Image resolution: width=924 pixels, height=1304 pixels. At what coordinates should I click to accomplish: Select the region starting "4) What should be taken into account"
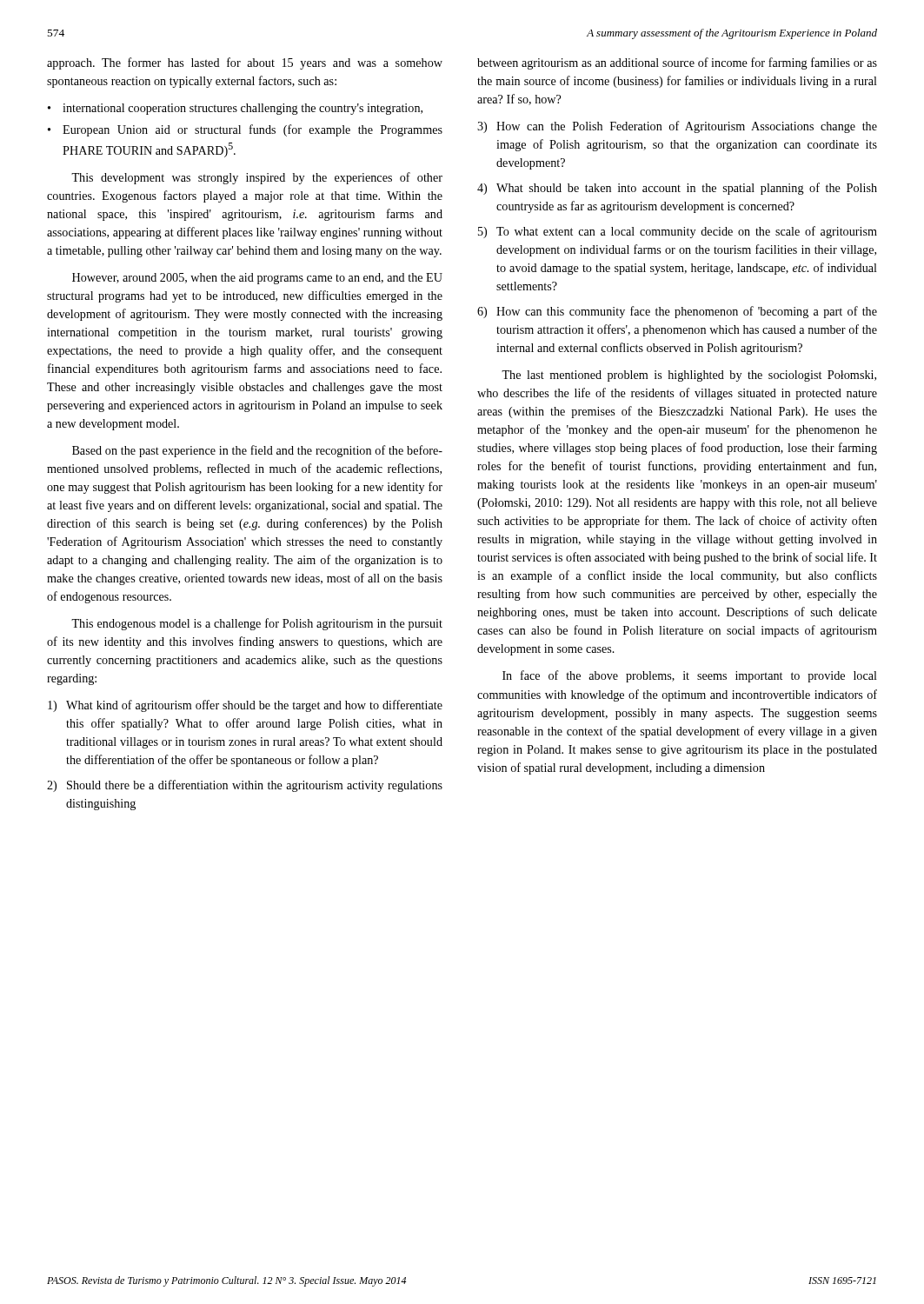pyautogui.click(x=677, y=196)
